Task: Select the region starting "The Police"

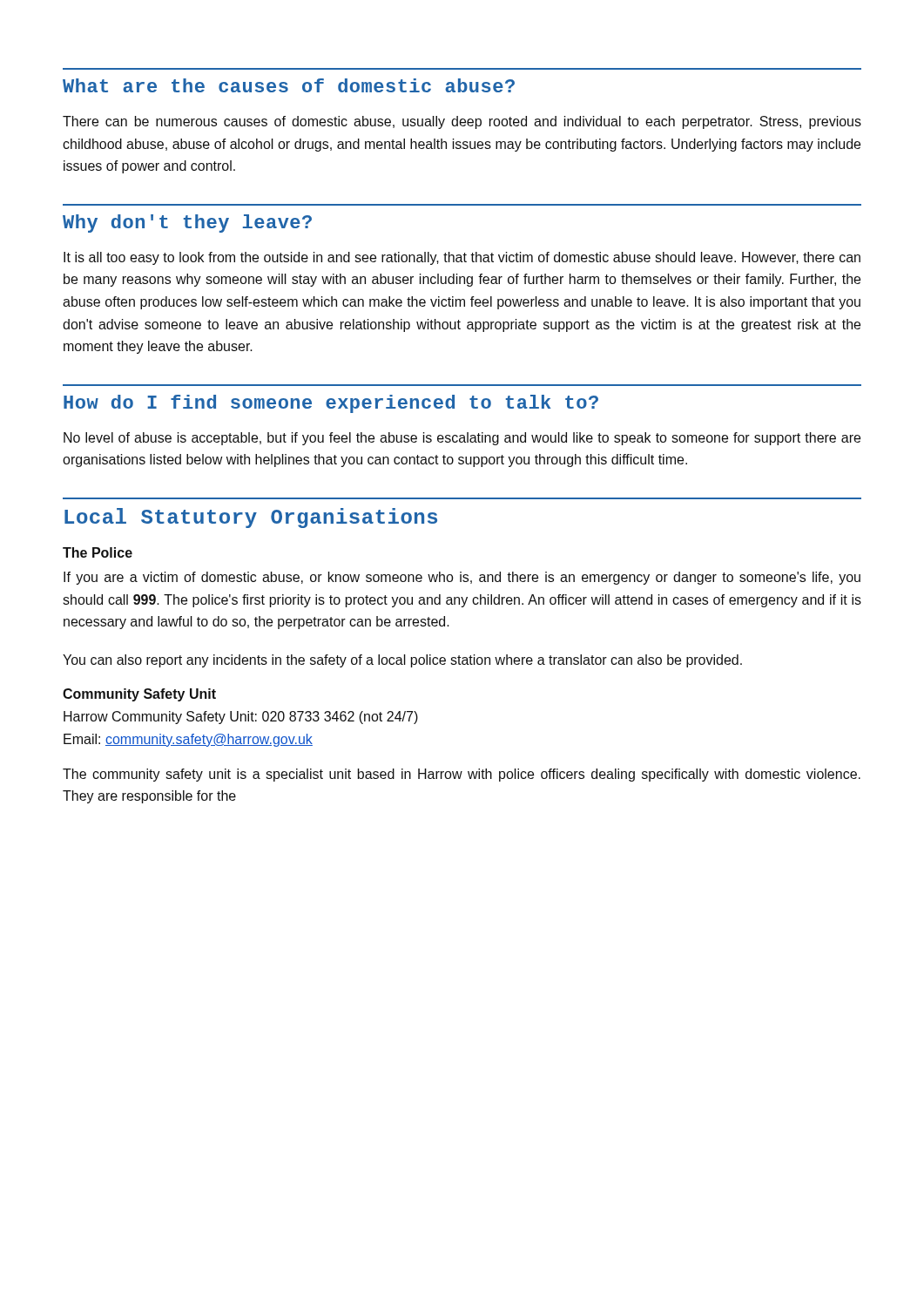Action: pos(98,552)
